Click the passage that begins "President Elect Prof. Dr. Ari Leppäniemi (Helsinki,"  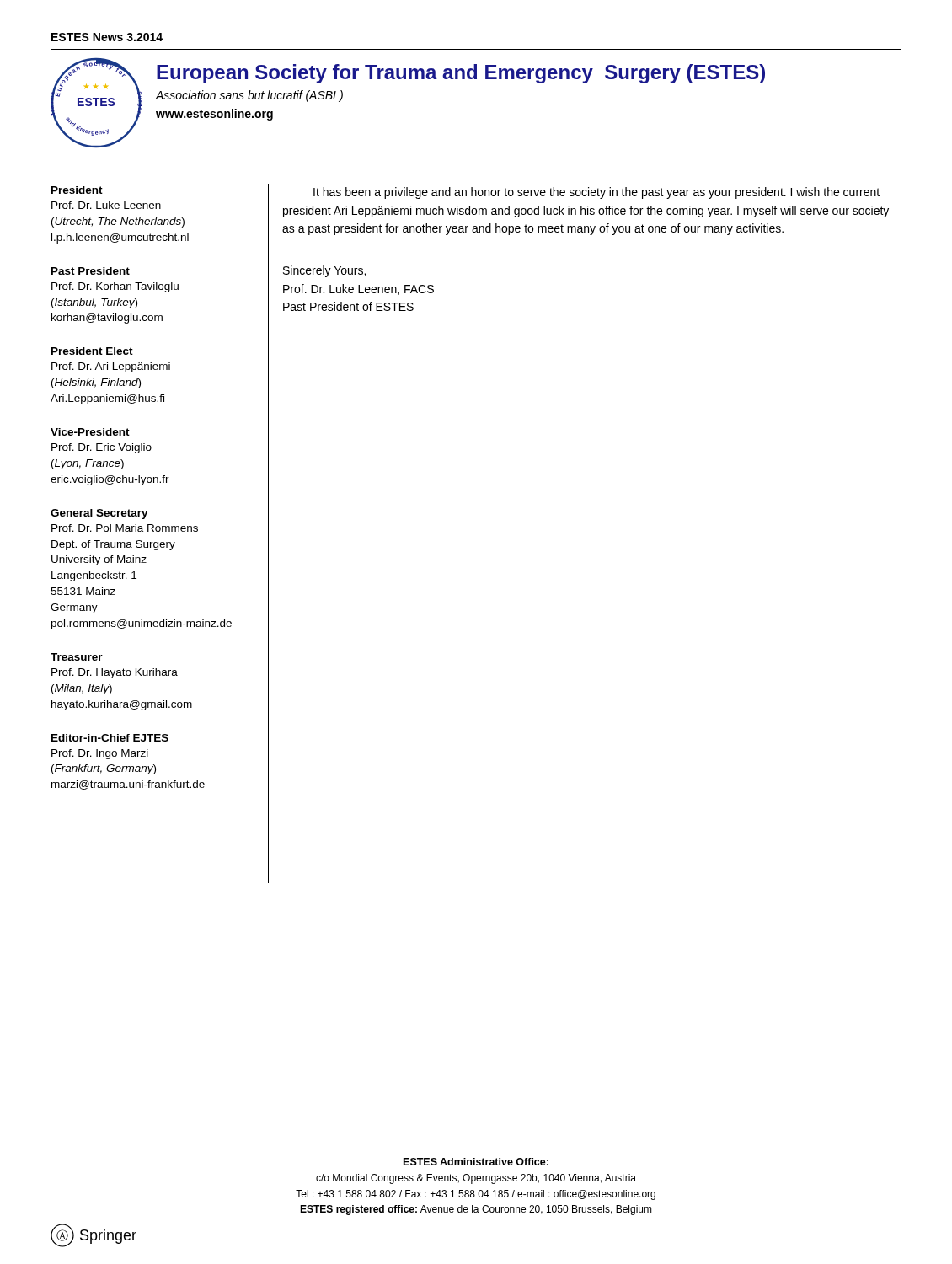[x=156, y=376]
